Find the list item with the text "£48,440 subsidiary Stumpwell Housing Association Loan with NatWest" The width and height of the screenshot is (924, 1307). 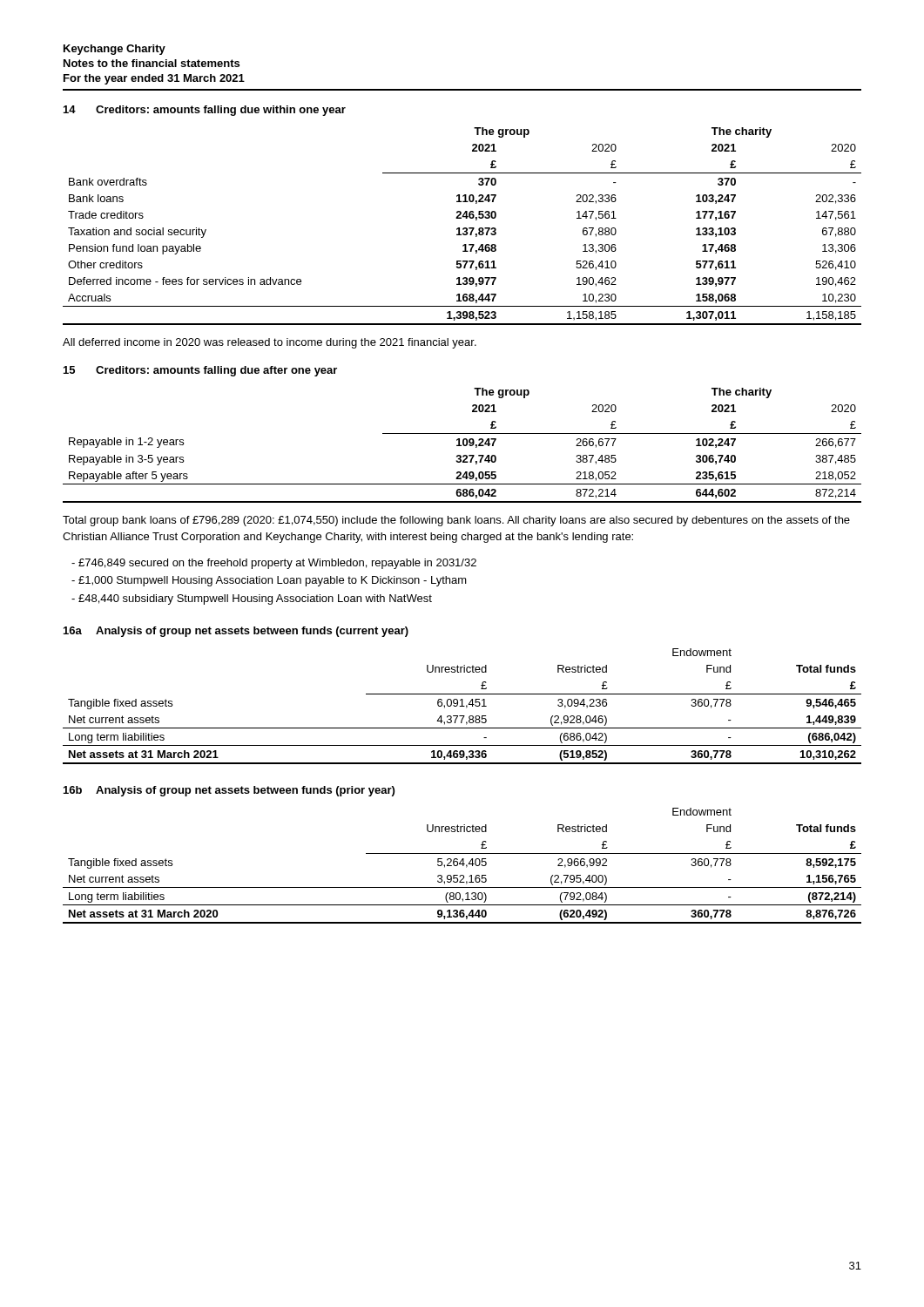[x=252, y=598]
